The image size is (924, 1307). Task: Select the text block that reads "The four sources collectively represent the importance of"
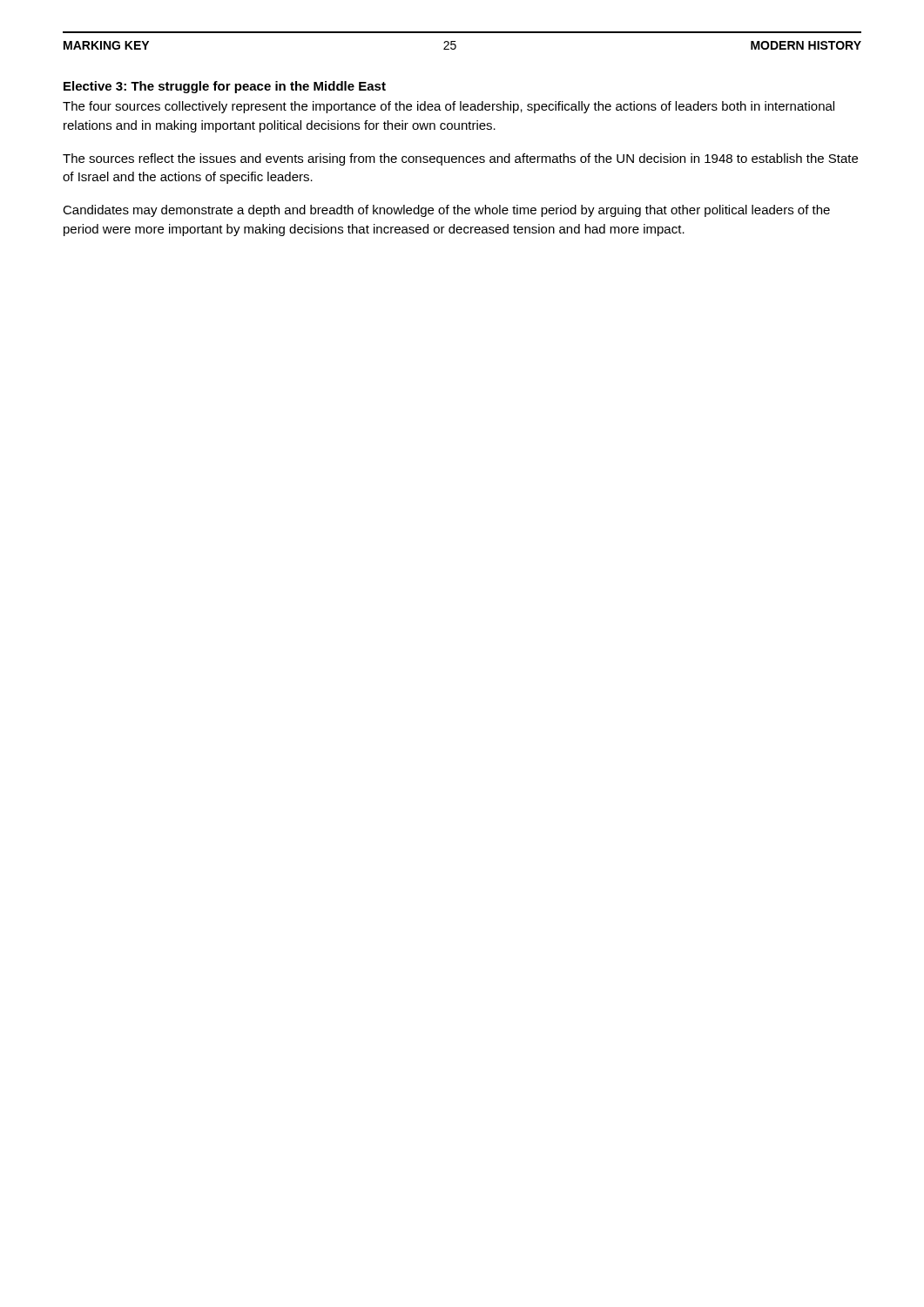coord(449,115)
